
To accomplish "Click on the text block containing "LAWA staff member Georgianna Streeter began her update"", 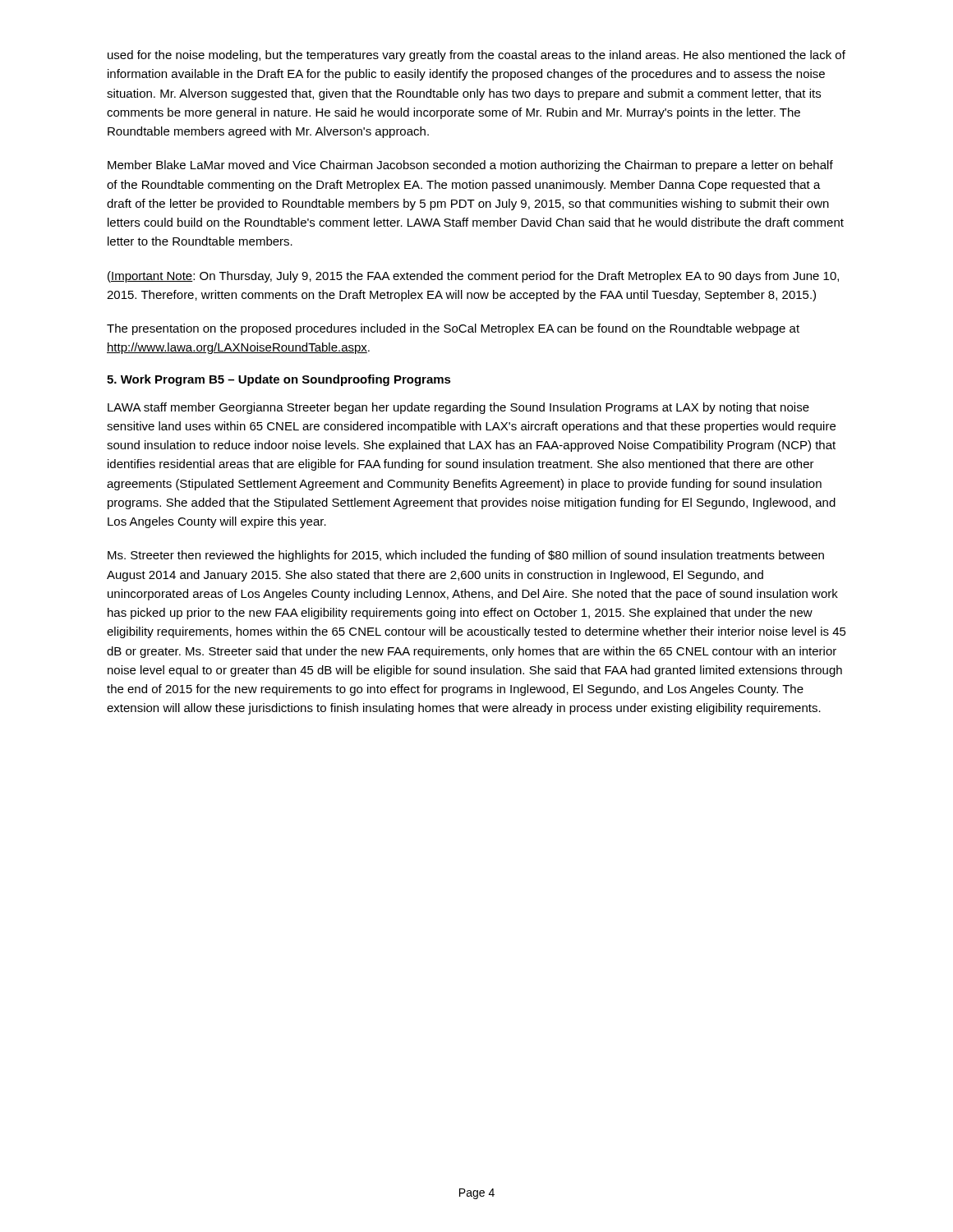I will [471, 464].
